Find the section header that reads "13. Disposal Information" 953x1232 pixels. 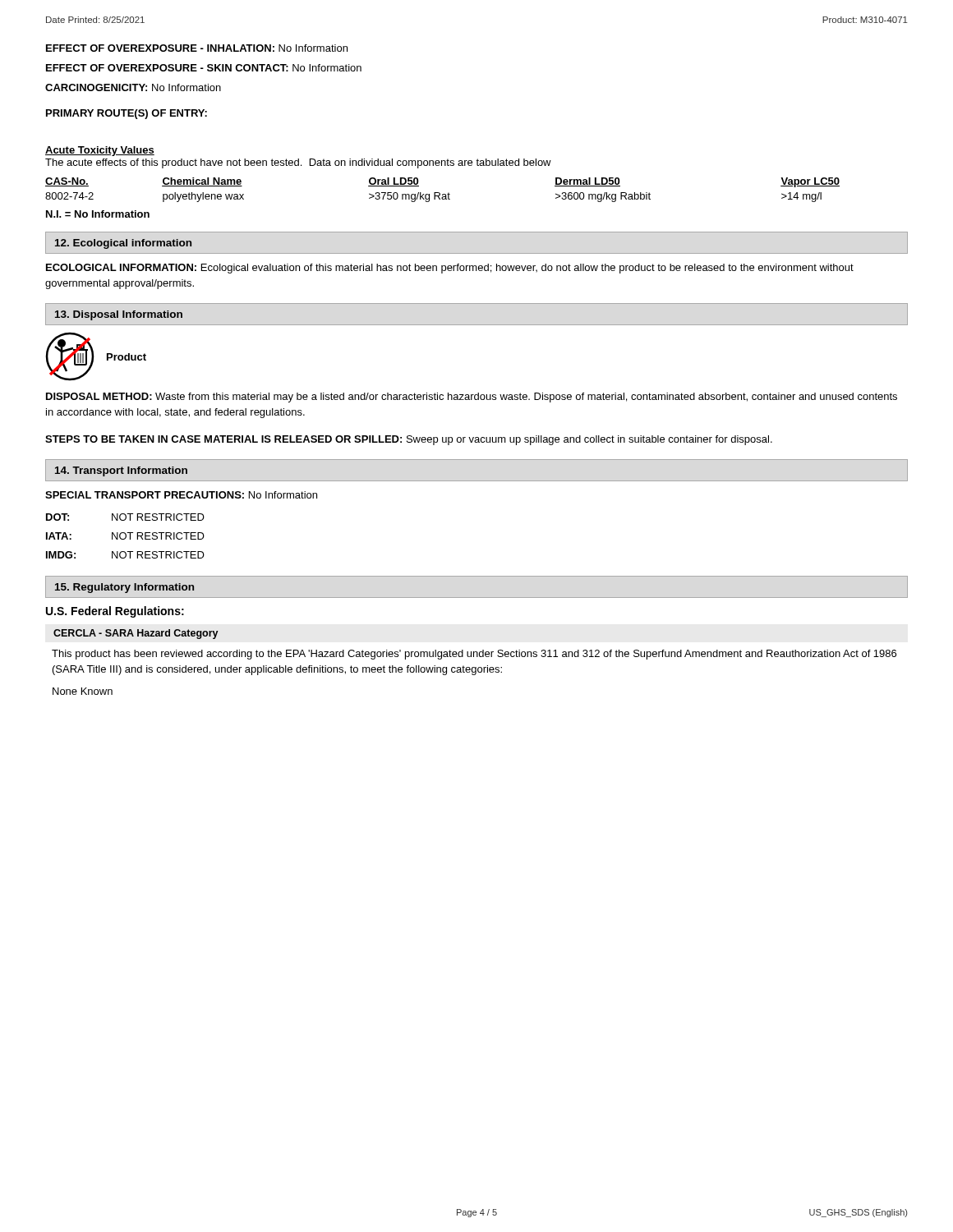tap(119, 314)
